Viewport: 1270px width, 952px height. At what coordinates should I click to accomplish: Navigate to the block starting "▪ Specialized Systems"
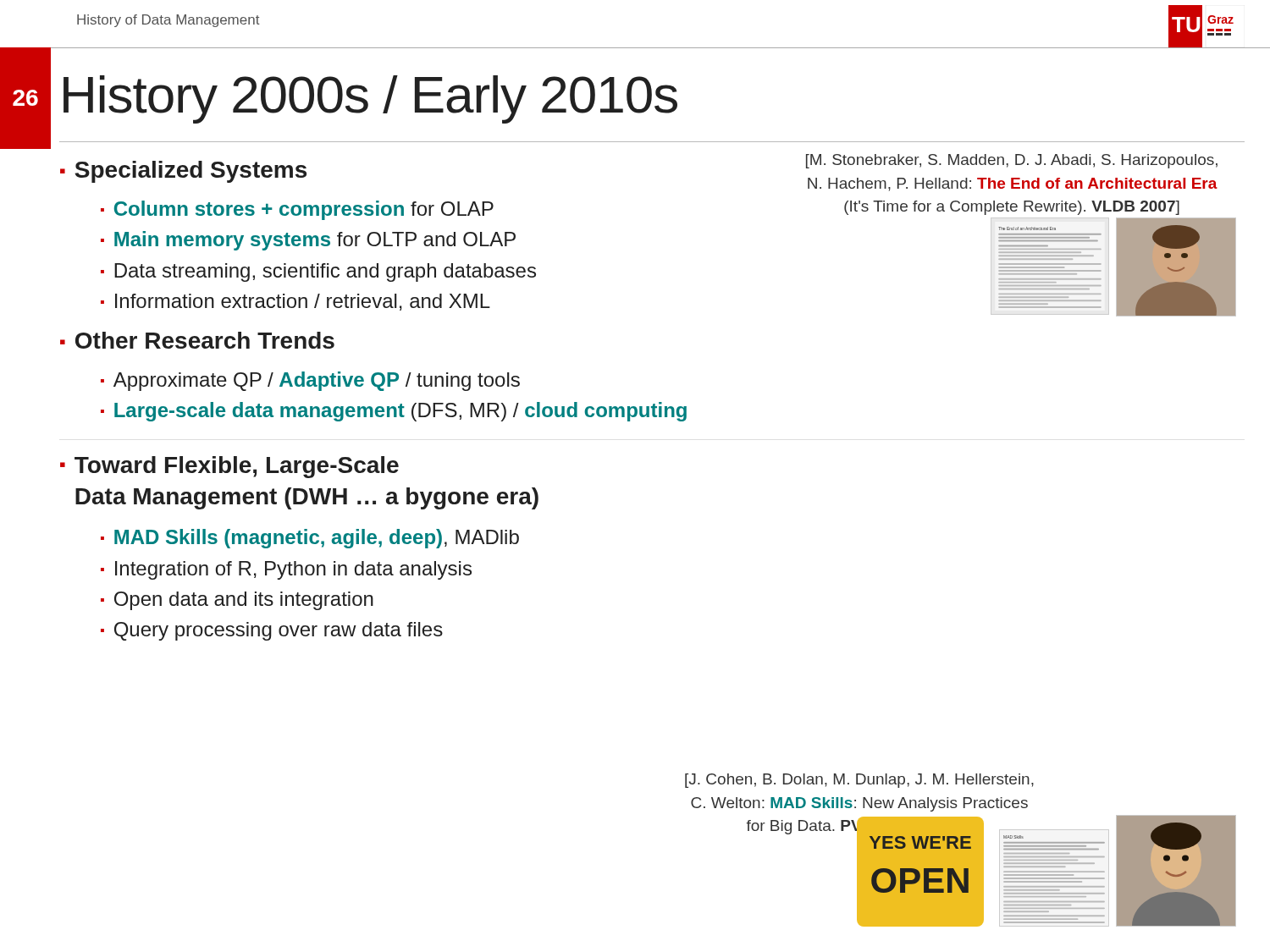[182, 170]
